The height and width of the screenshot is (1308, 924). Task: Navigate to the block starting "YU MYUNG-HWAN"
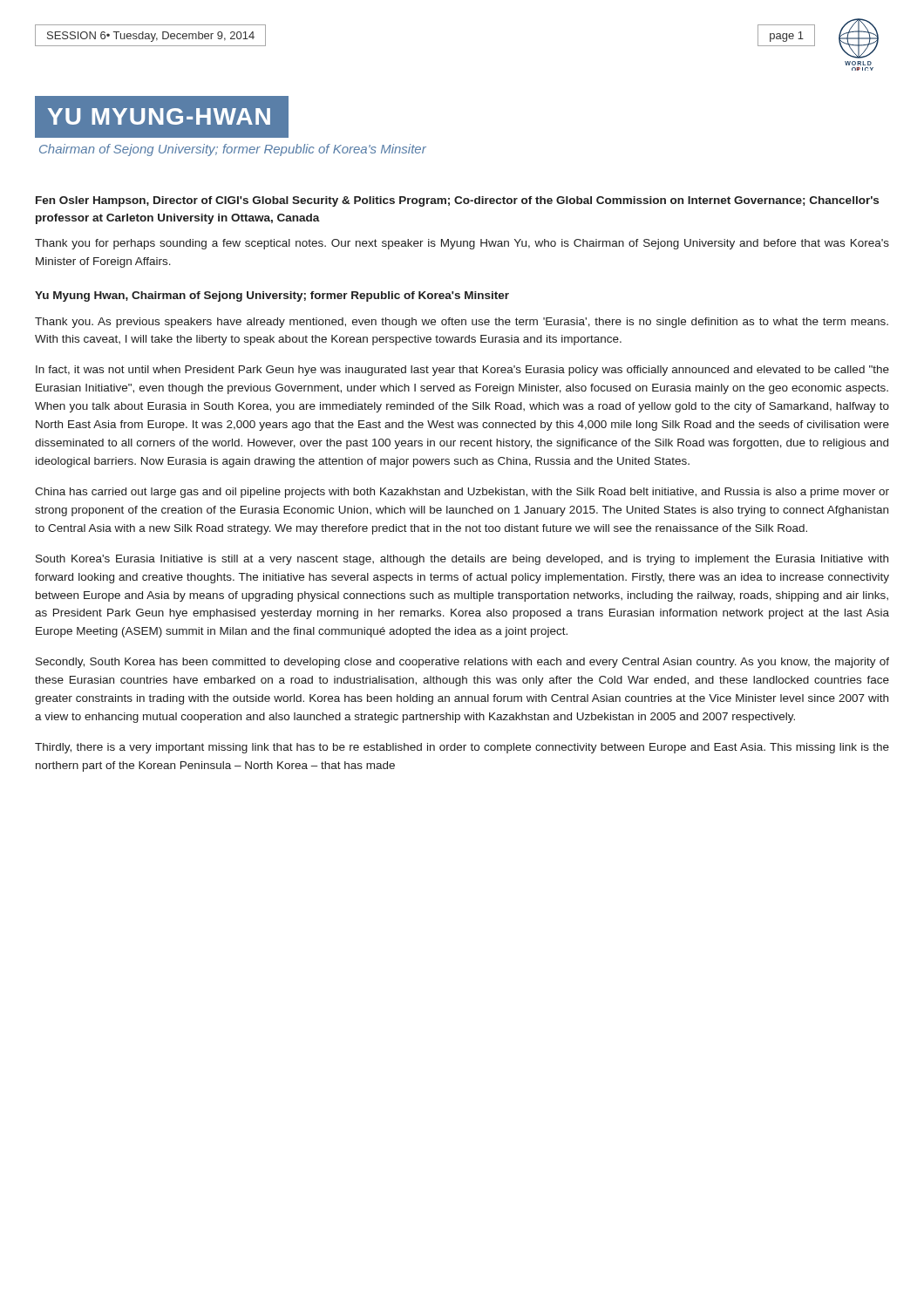tap(160, 116)
